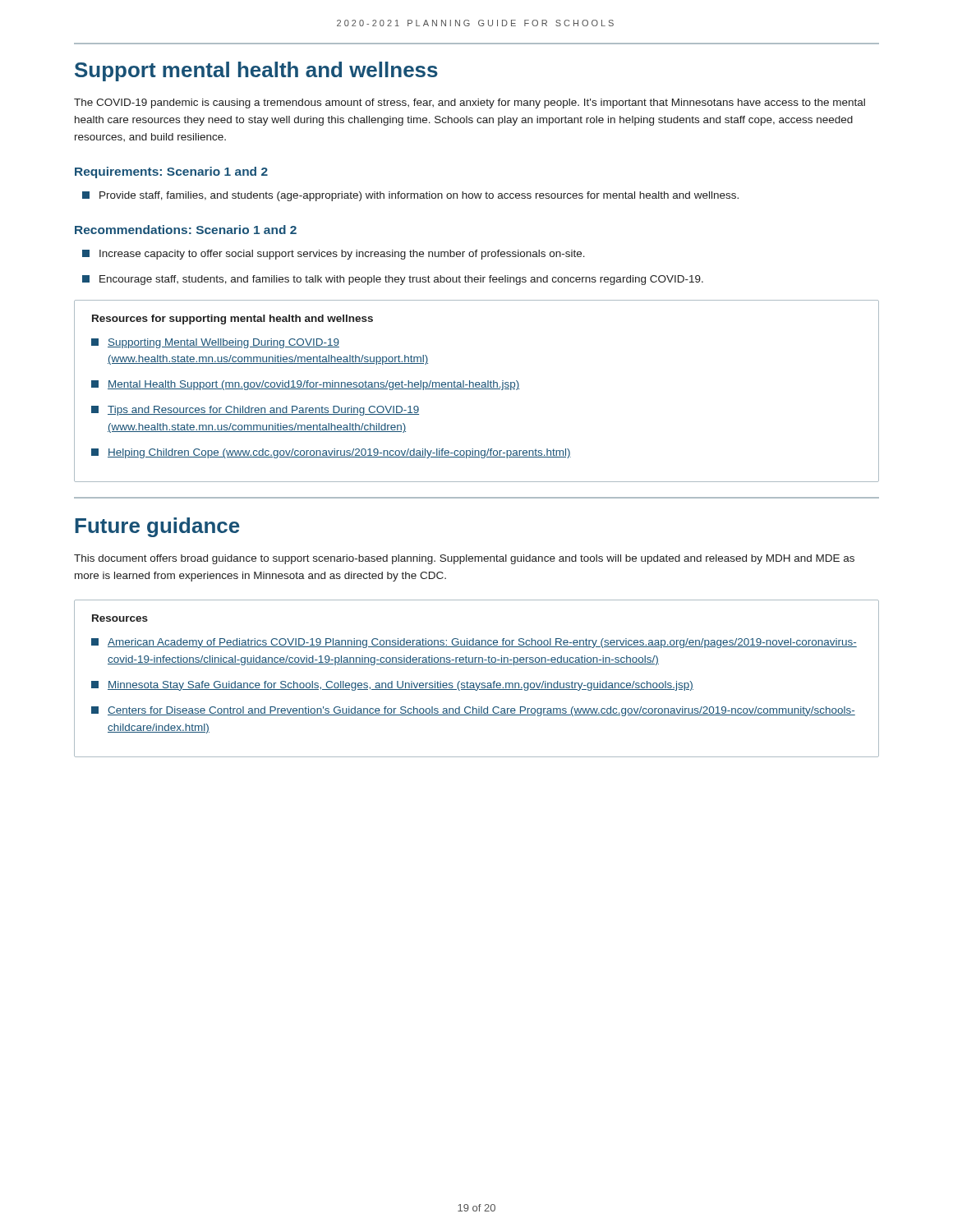Find the block starting "Encourage staff, students, and families to talk"
This screenshot has height=1232, width=953.
click(x=481, y=279)
